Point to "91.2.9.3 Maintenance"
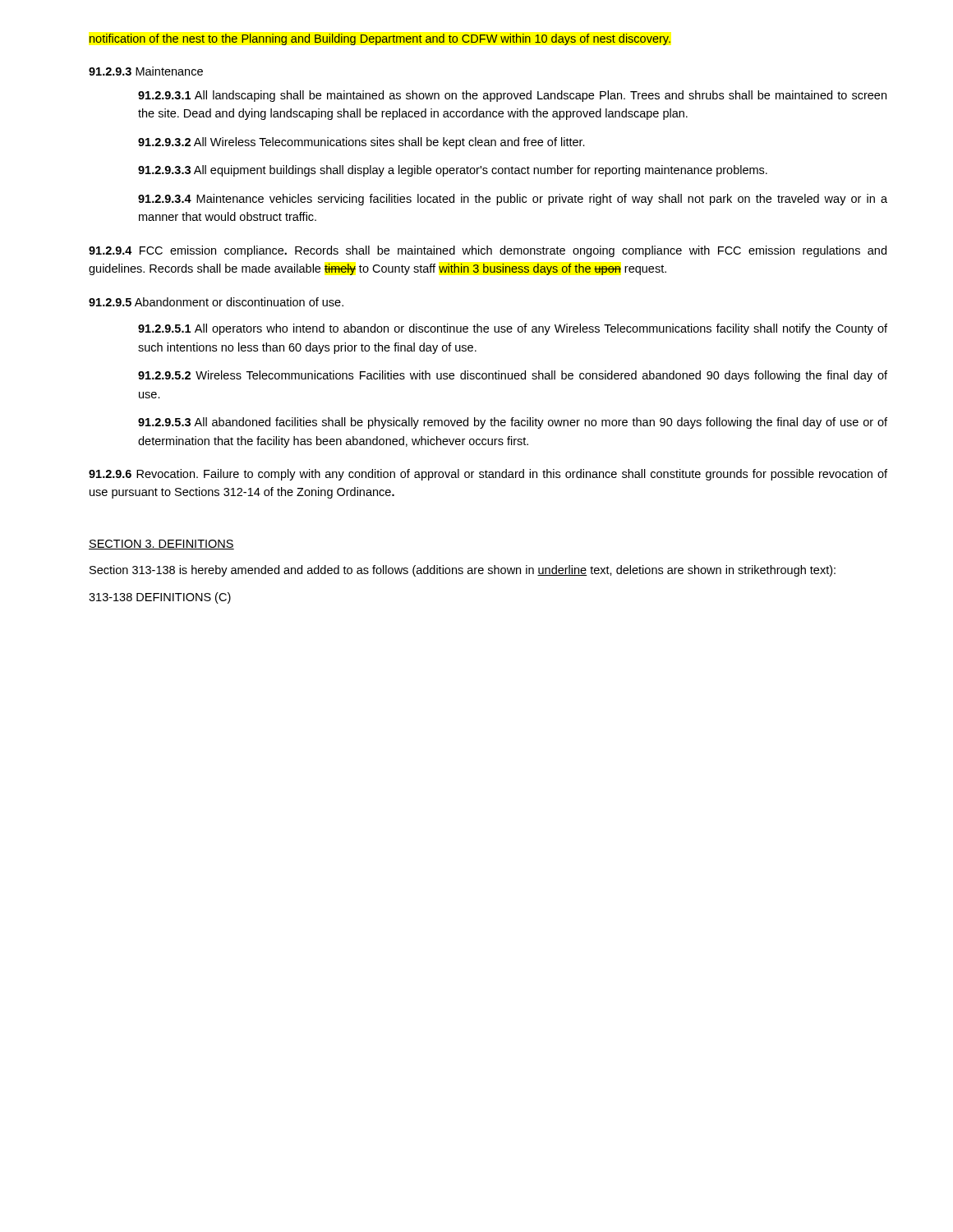 point(146,72)
